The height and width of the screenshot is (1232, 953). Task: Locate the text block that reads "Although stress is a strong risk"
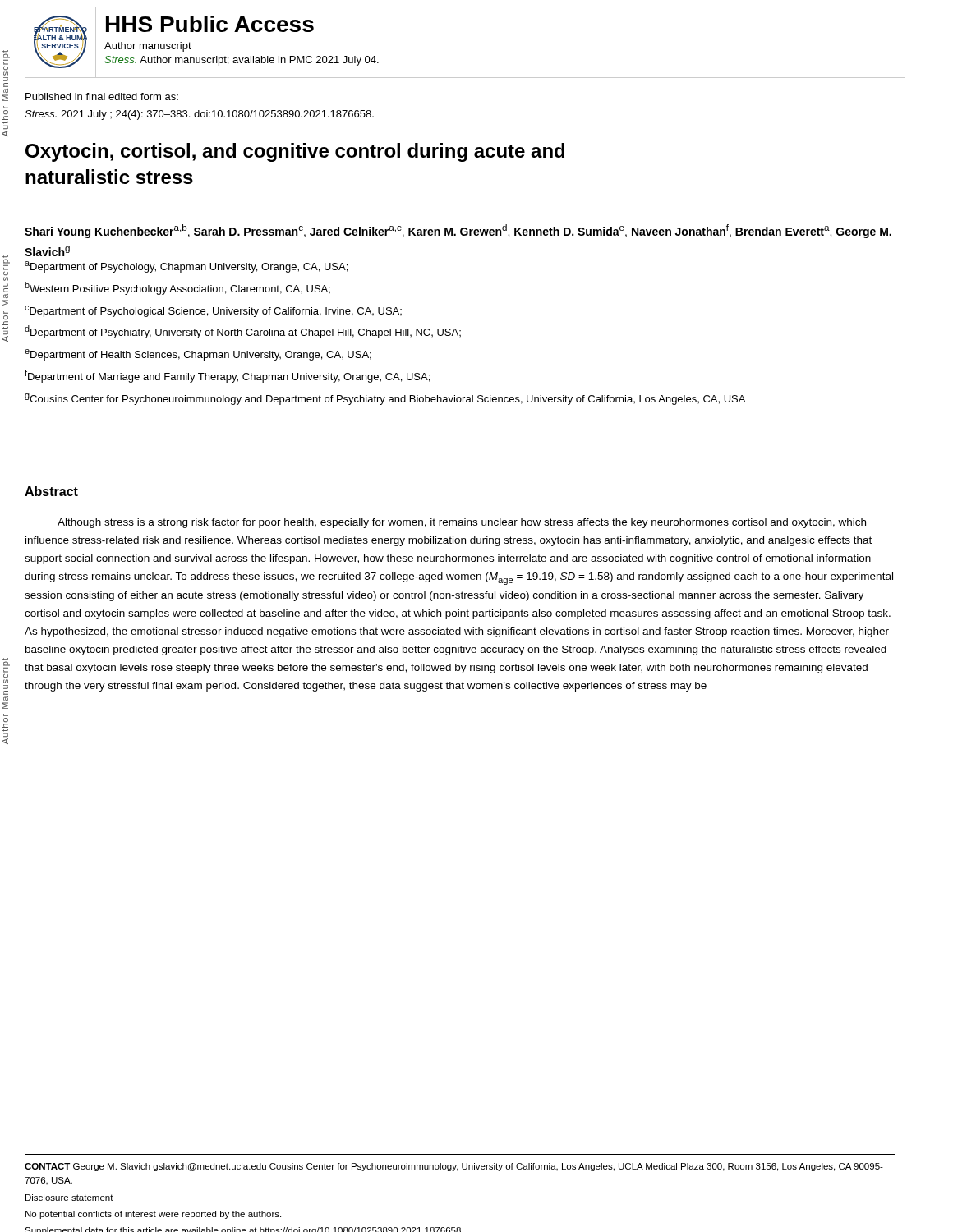pyautogui.click(x=460, y=604)
